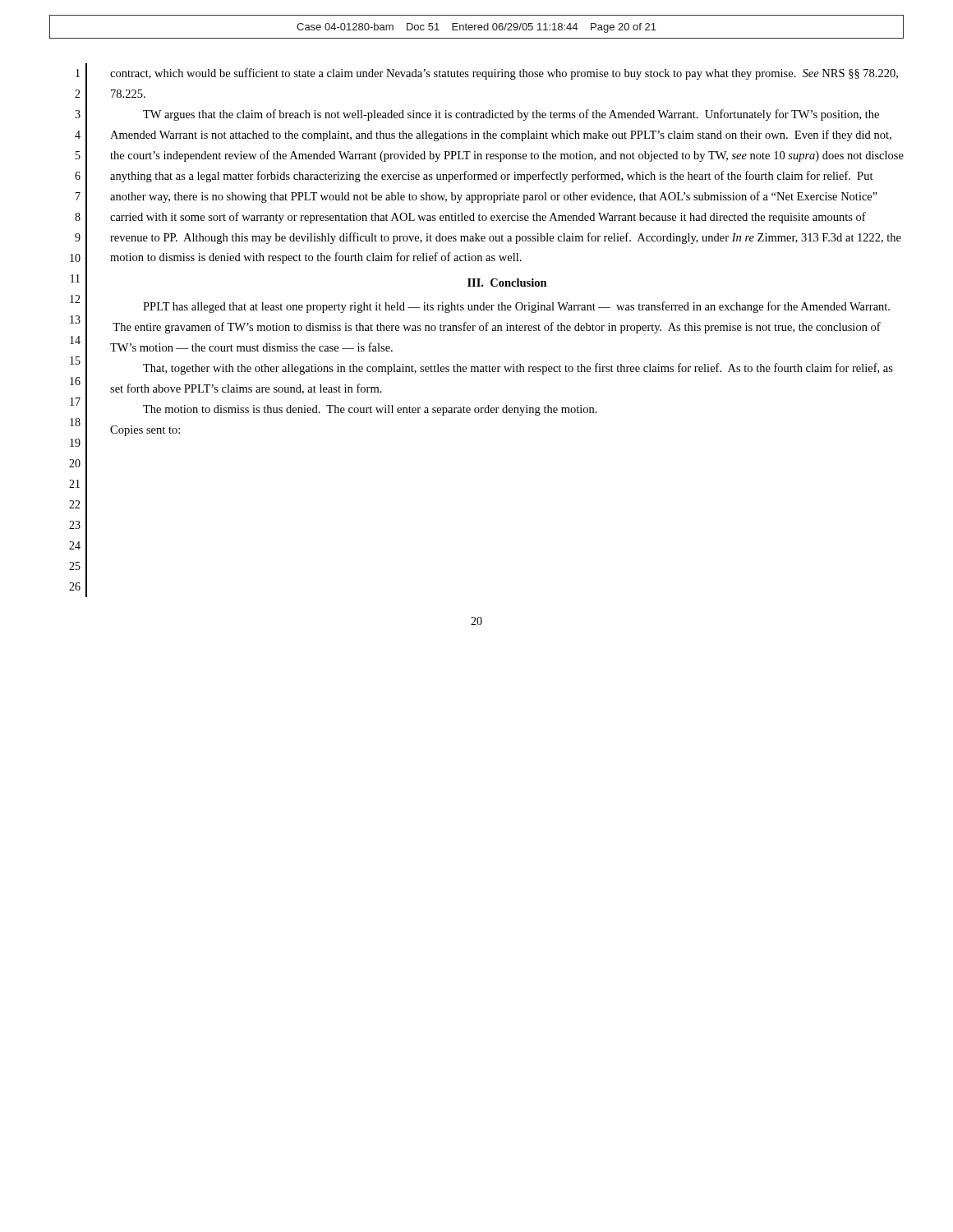
Task: Select the region starting "contract, which would"
Action: click(504, 83)
